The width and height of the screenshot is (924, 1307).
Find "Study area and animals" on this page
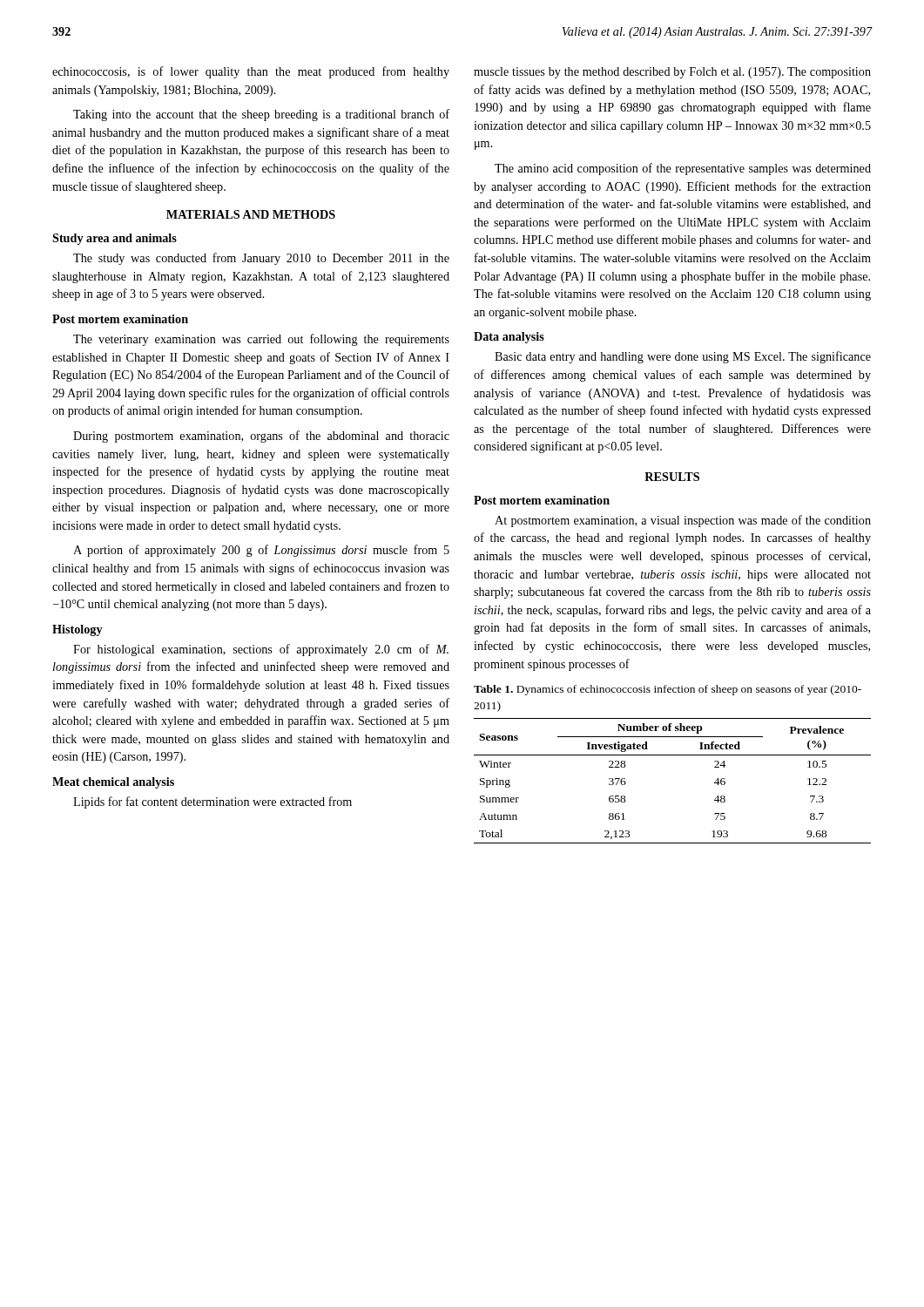click(x=114, y=238)
